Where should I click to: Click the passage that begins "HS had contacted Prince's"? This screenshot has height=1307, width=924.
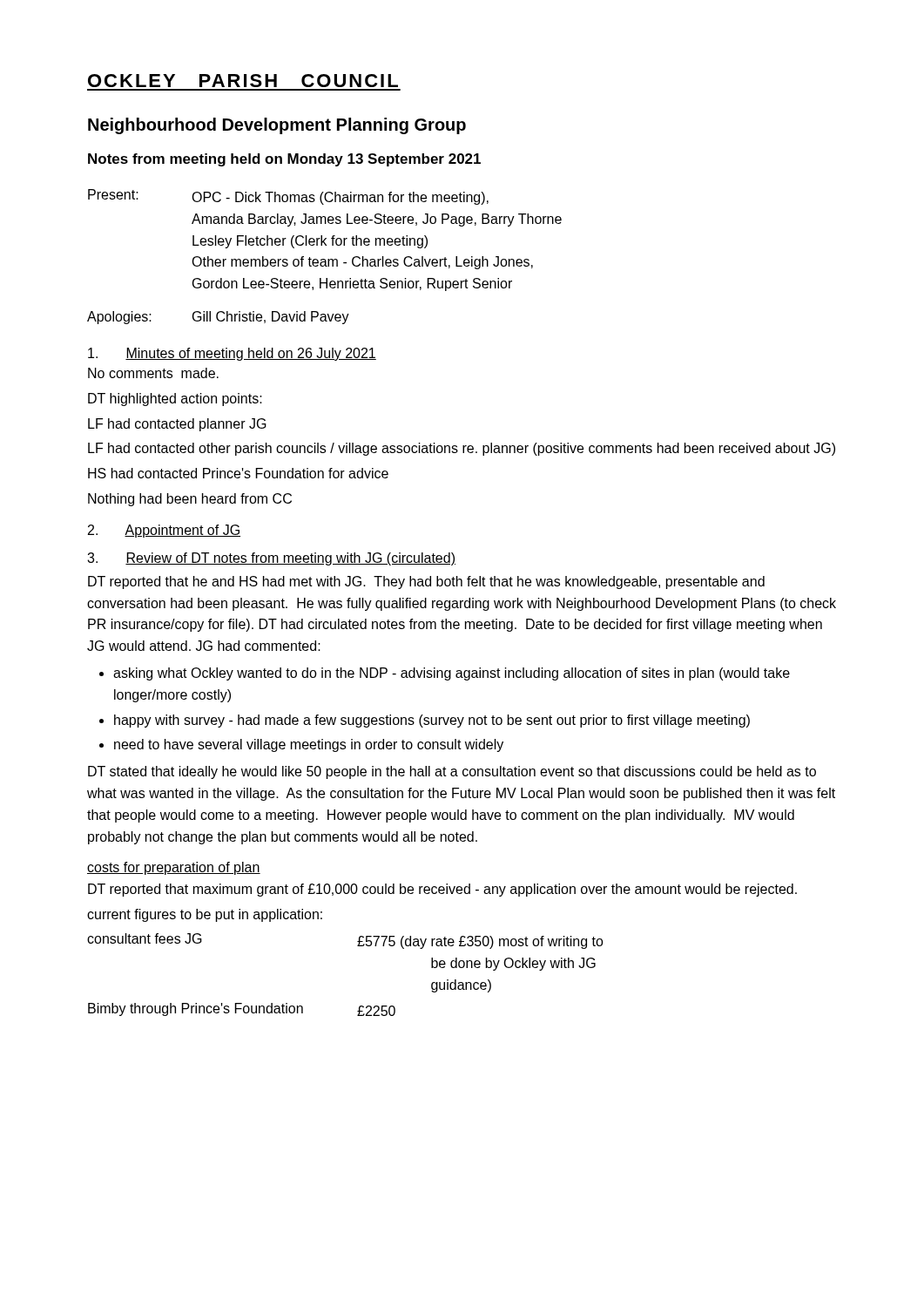coord(238,474)
